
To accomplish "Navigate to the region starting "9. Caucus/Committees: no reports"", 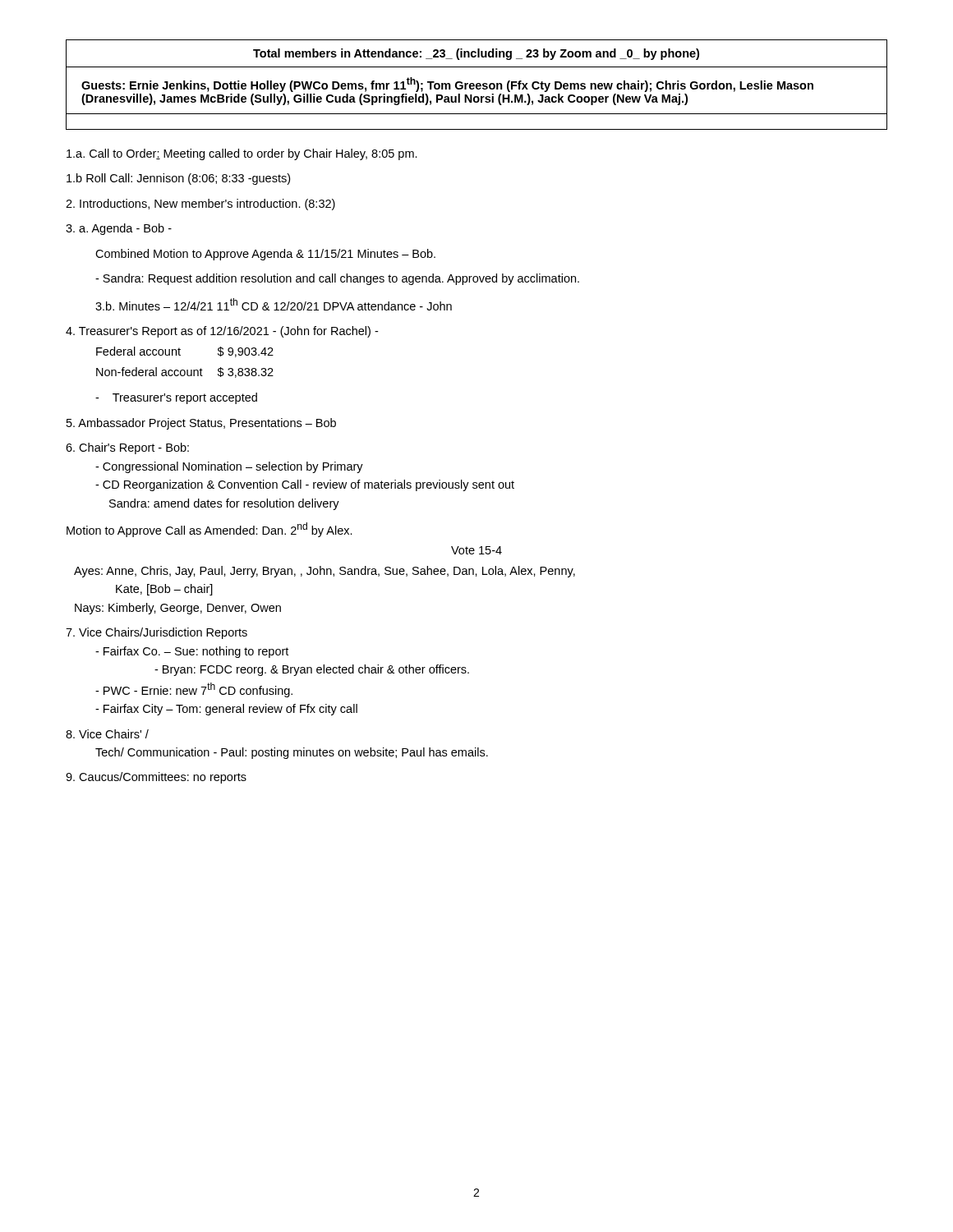I will [156, 777].
